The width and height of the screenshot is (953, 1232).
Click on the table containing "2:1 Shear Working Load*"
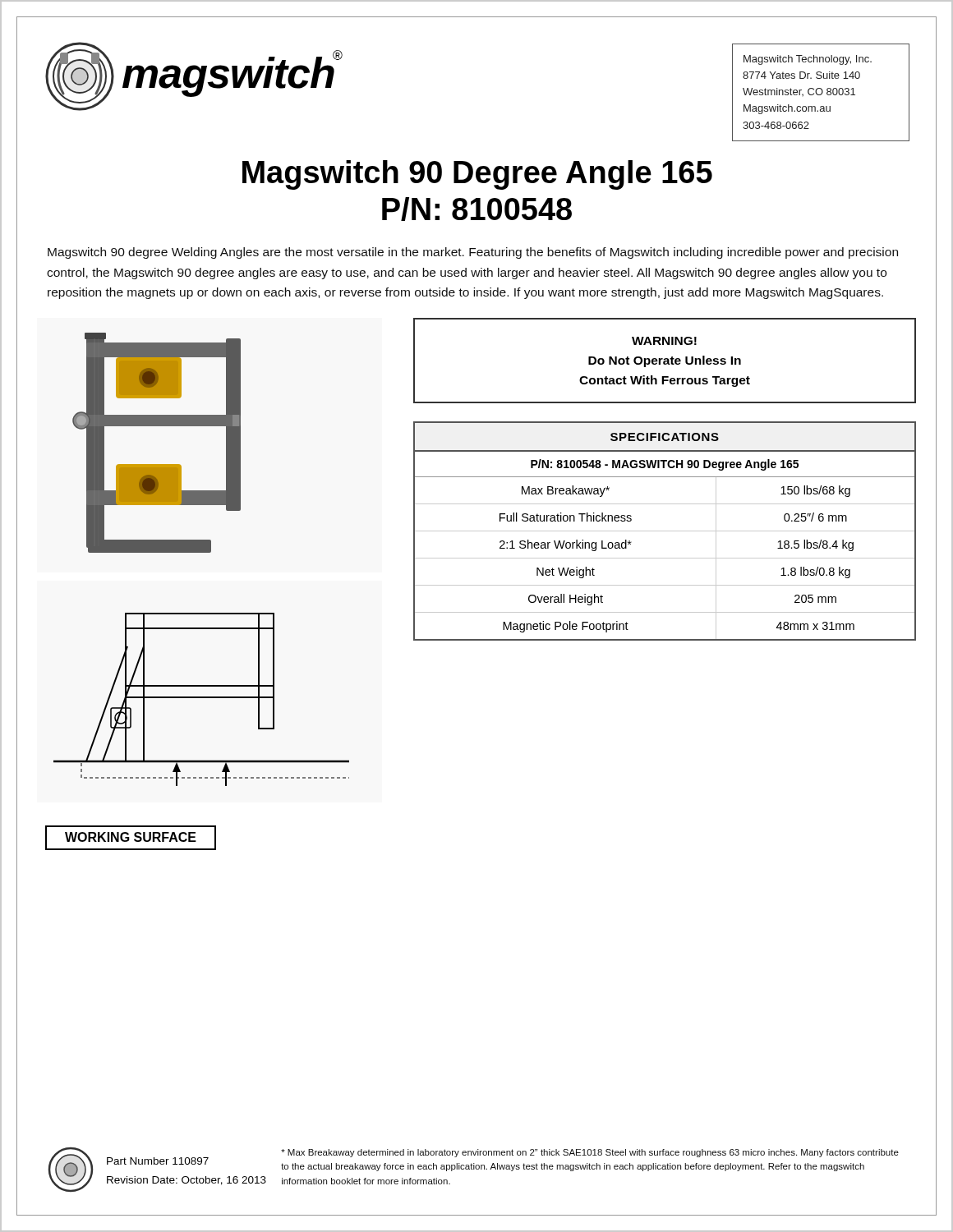(665, 531)
